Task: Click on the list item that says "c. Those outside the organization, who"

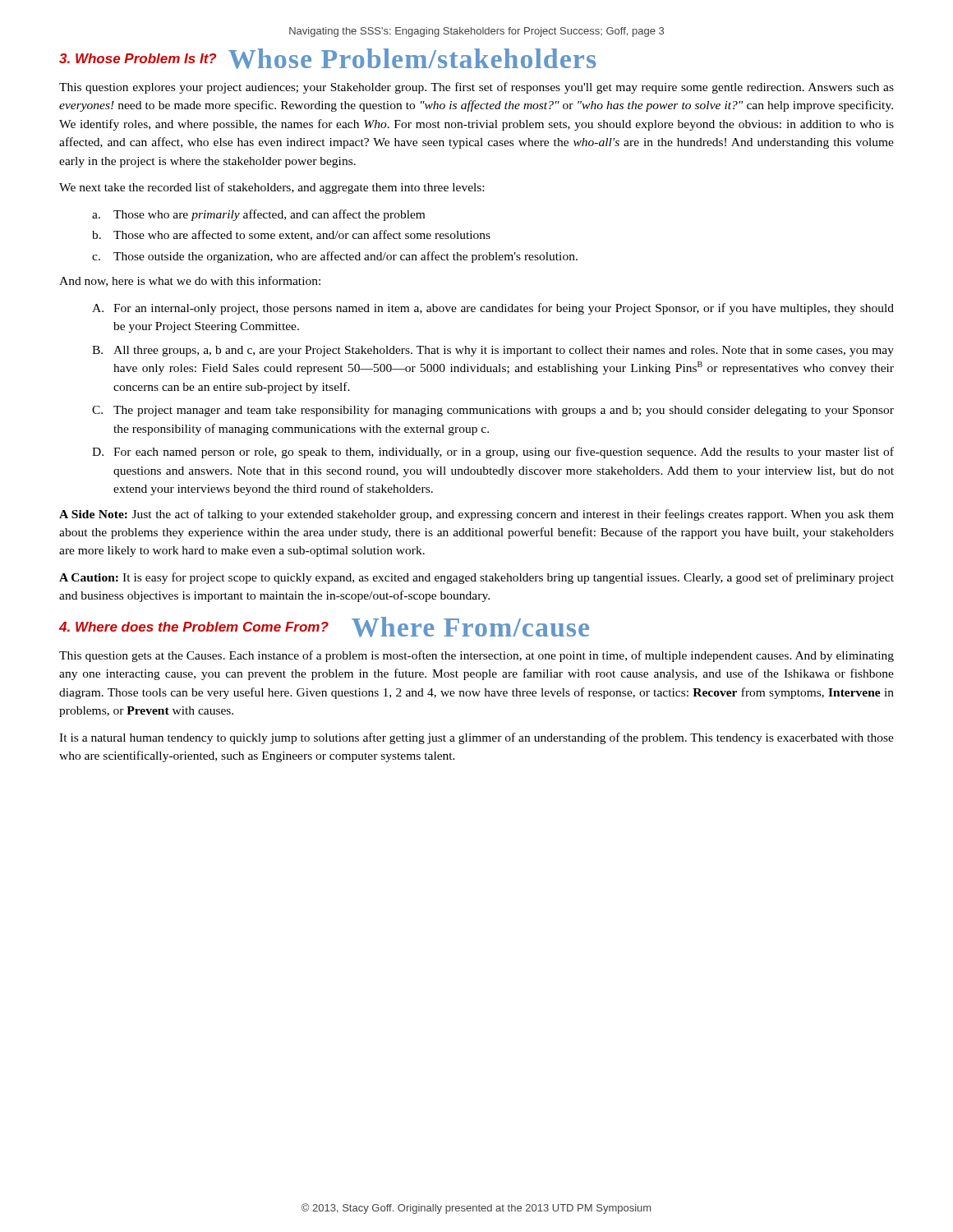Action: point(335,256)
